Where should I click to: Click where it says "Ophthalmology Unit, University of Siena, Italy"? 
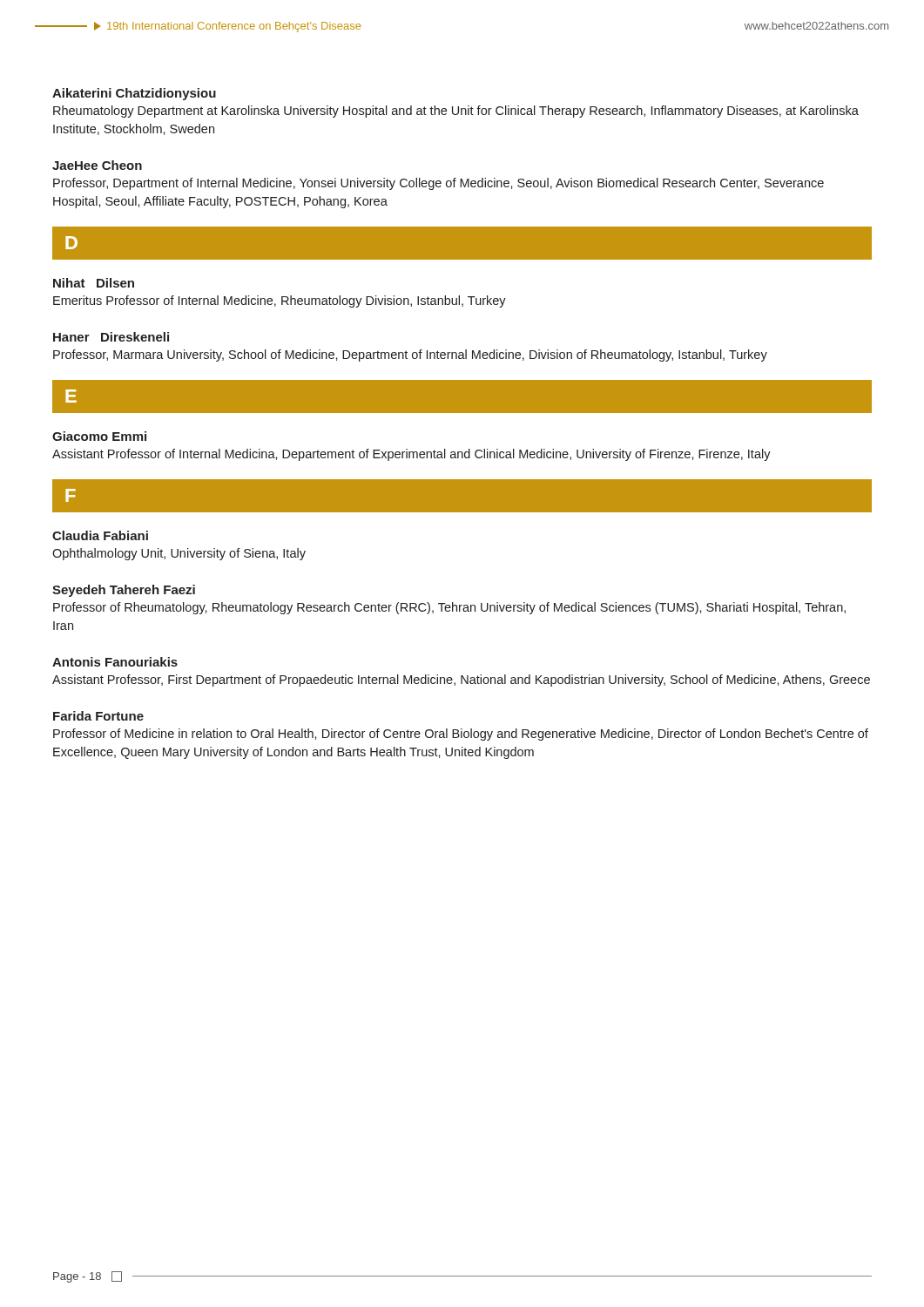tap(179, 553)
